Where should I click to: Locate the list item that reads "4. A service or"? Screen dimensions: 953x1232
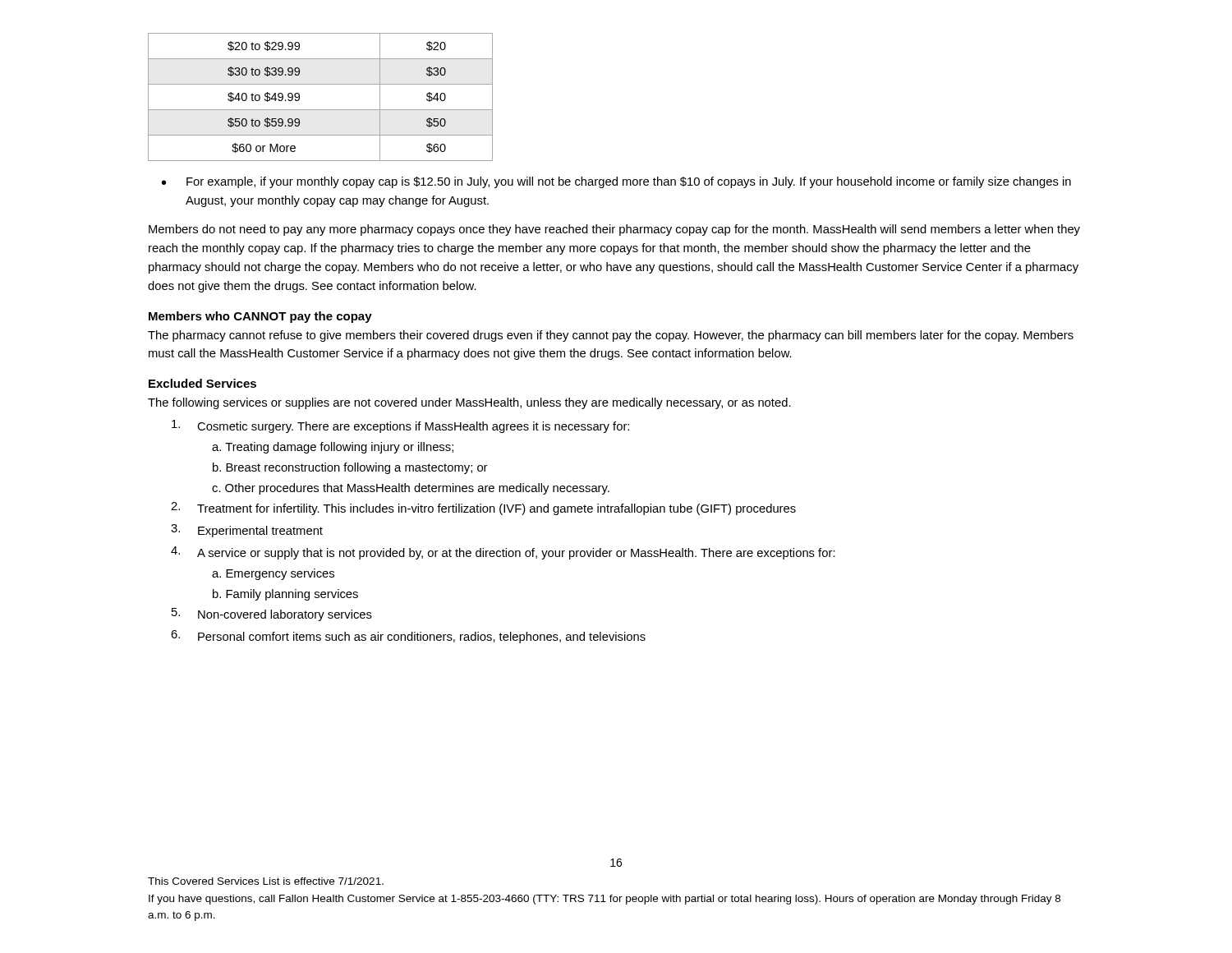click(503, 553)
